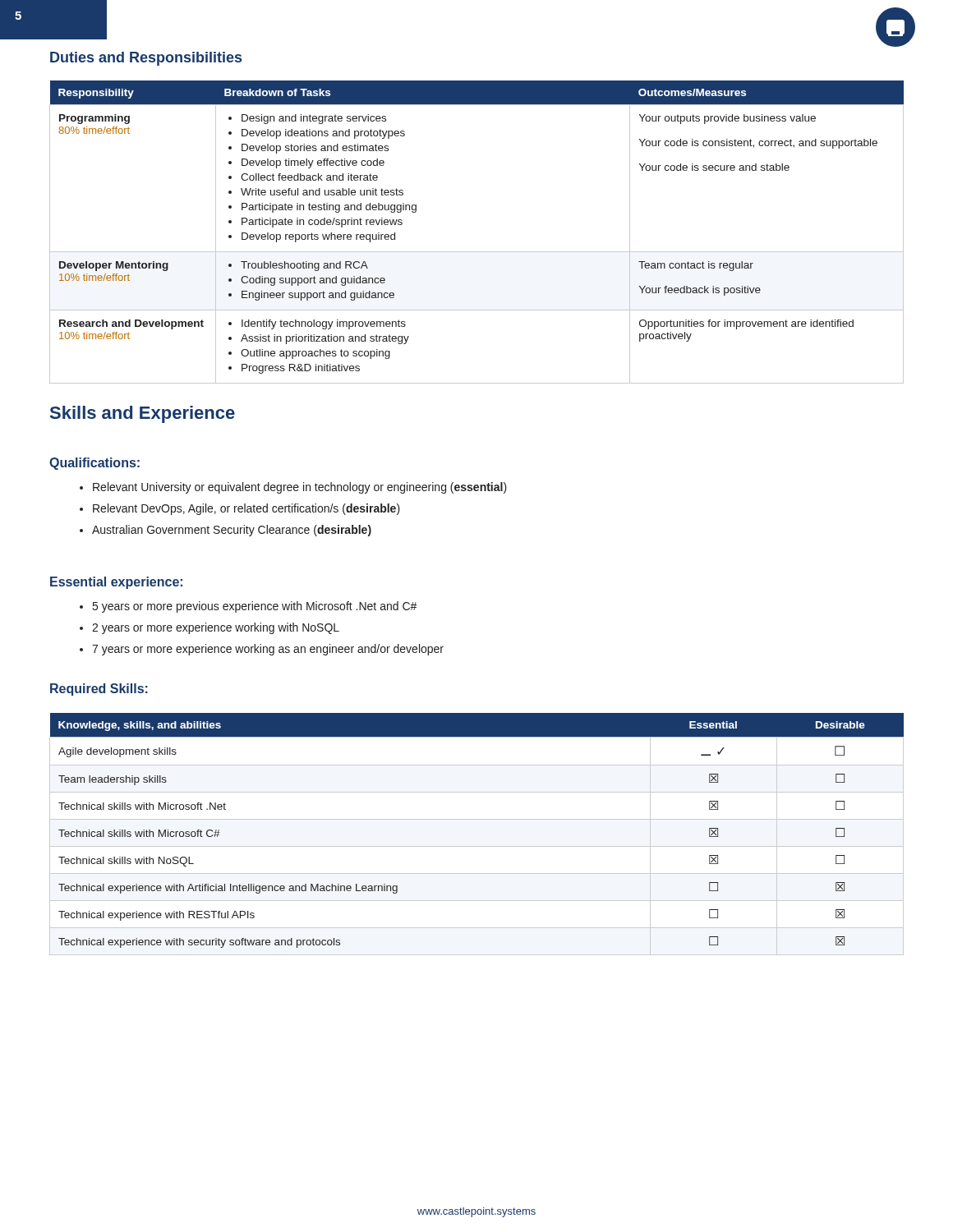Locate the table with the text "Troubleshooting and RCA Coding support"
The image size is (953, 1232).
point(476,232)
